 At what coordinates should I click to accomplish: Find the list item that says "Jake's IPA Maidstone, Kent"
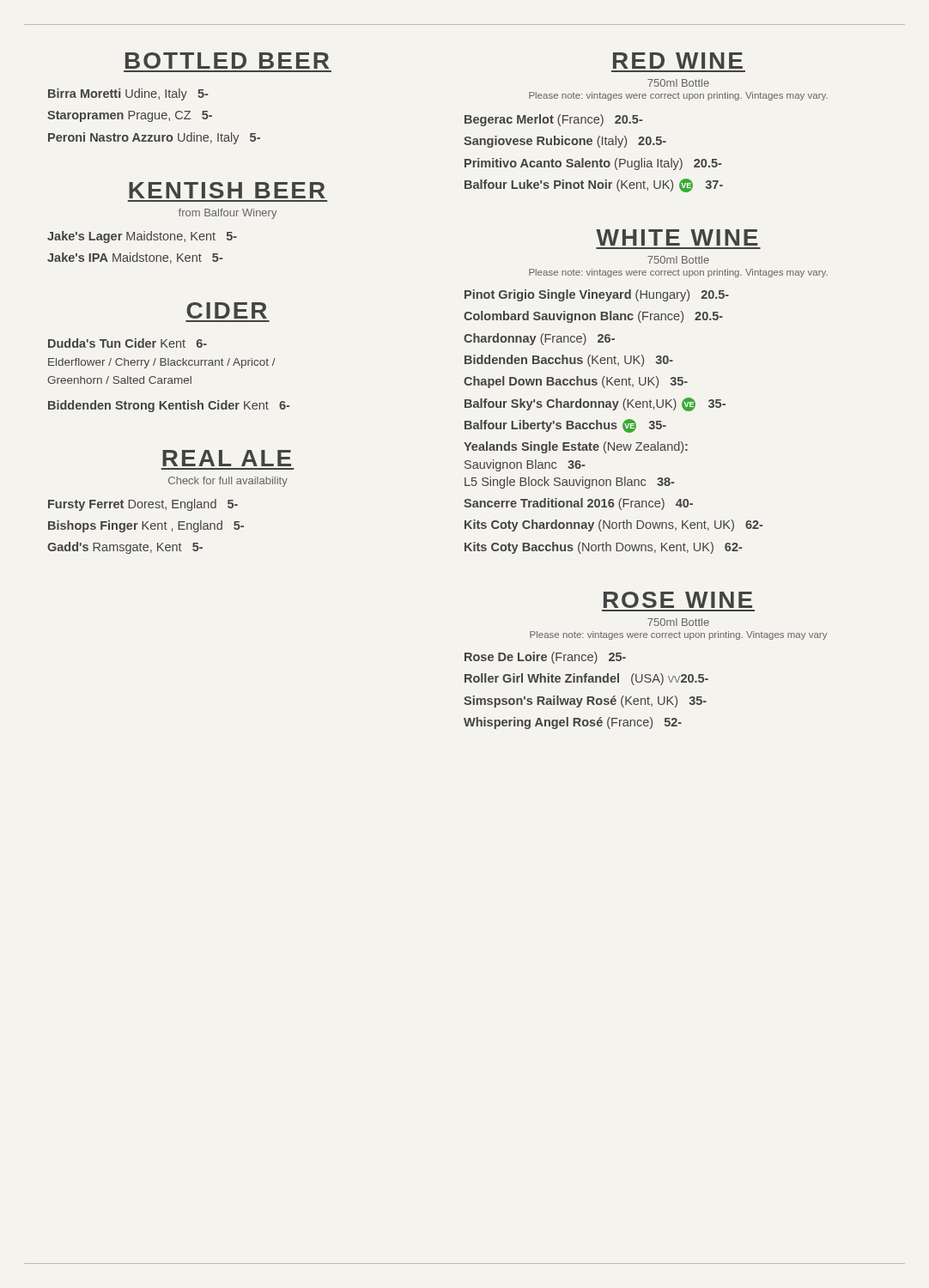135,258
